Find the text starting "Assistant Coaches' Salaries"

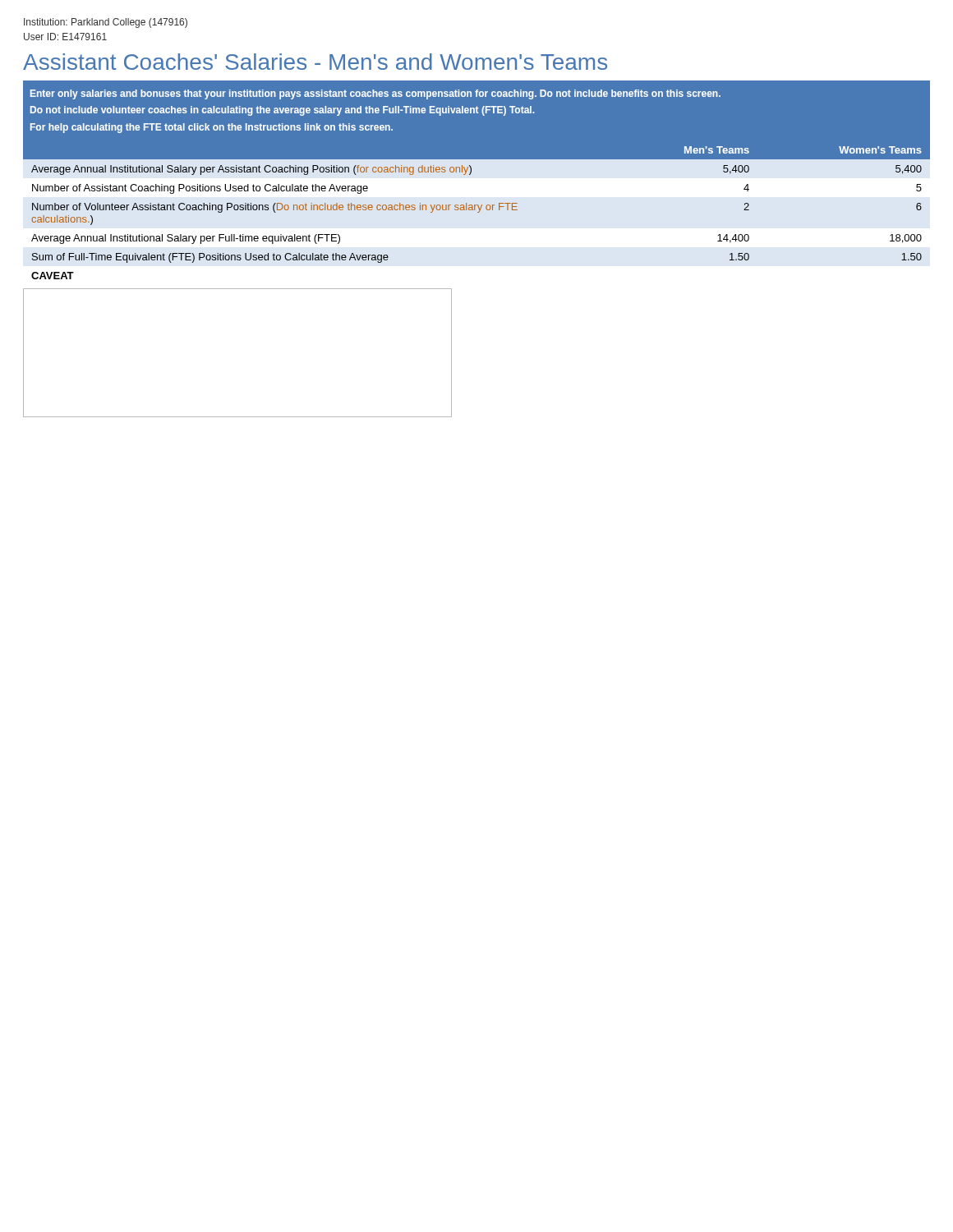316,62
